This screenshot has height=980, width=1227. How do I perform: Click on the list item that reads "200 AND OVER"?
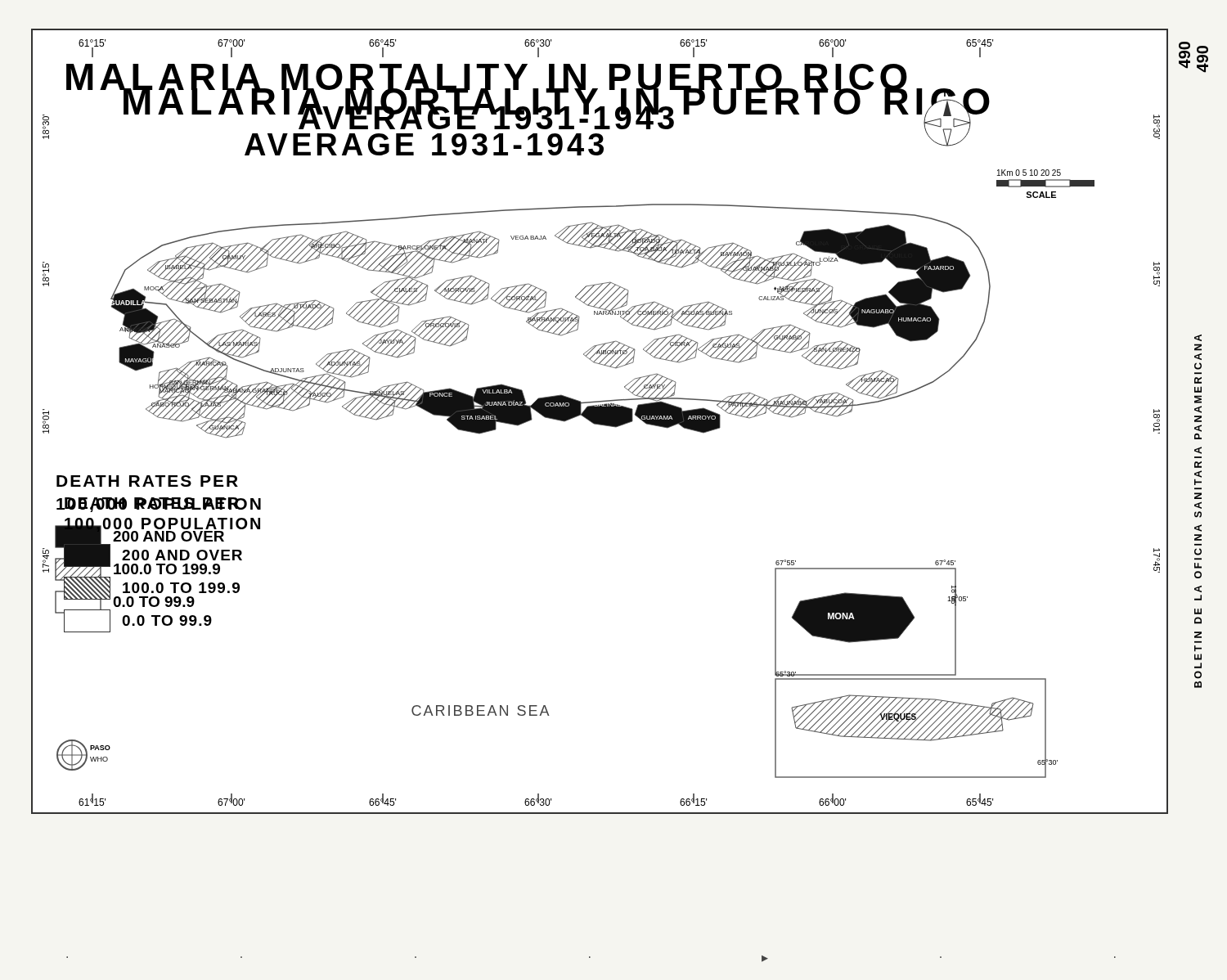[x=154, y=555]
